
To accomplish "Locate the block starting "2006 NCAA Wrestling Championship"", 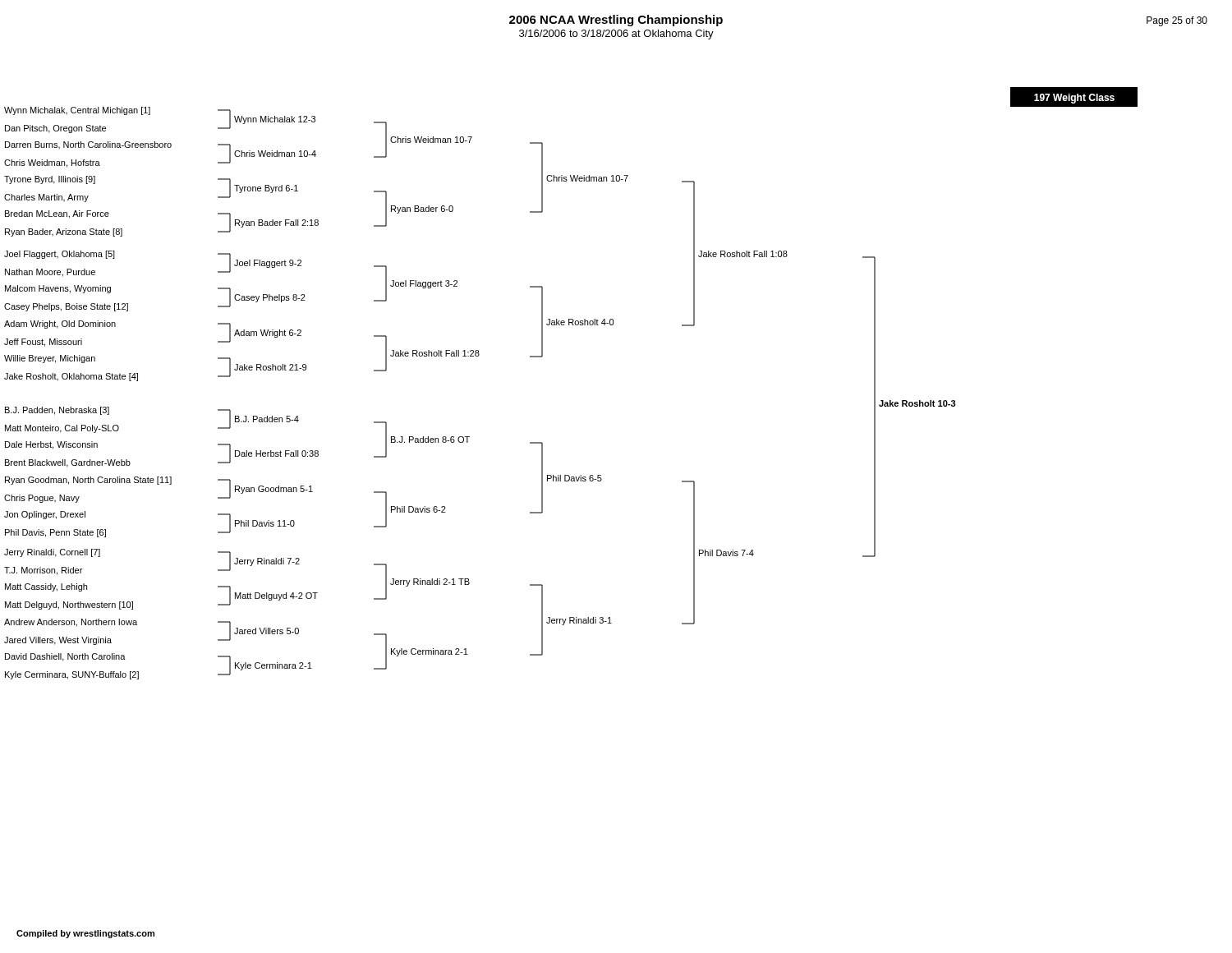I will point(616,19).
